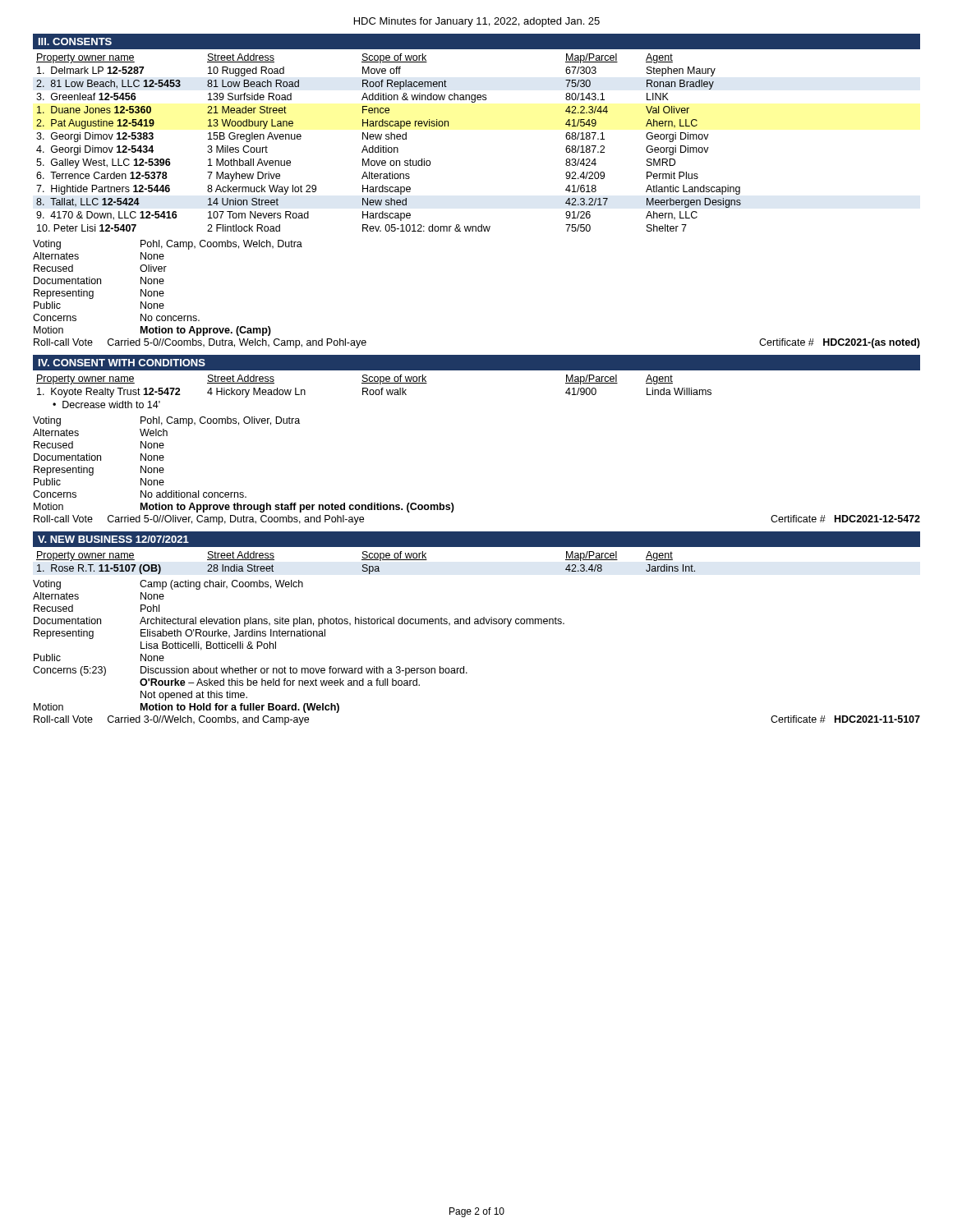This screenshot has height=1232, width=953.
Task: Locate the block starting "III. CONSENTS"
Action: point(75,42)
